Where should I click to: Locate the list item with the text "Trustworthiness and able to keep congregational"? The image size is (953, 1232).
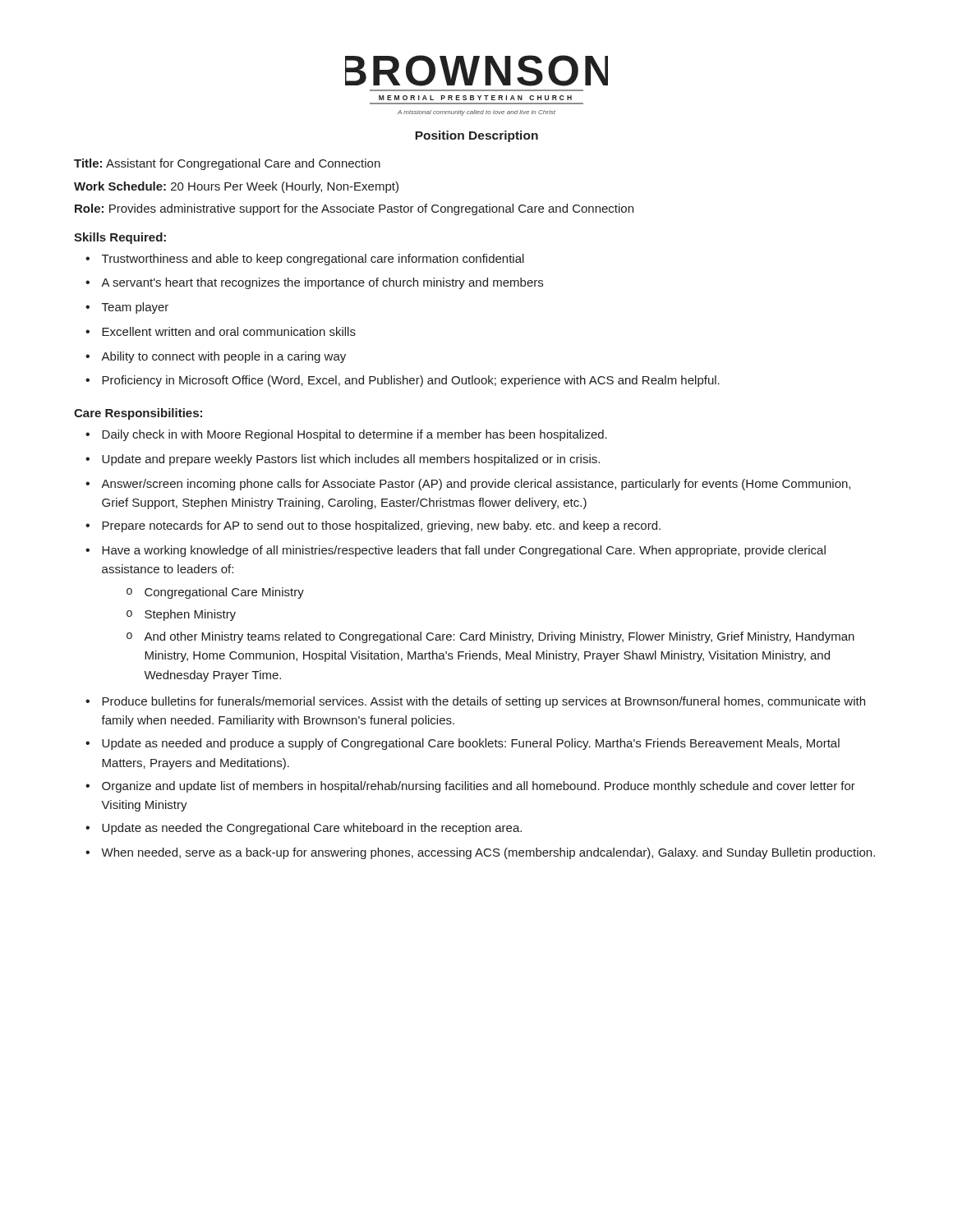pos(490,258)
